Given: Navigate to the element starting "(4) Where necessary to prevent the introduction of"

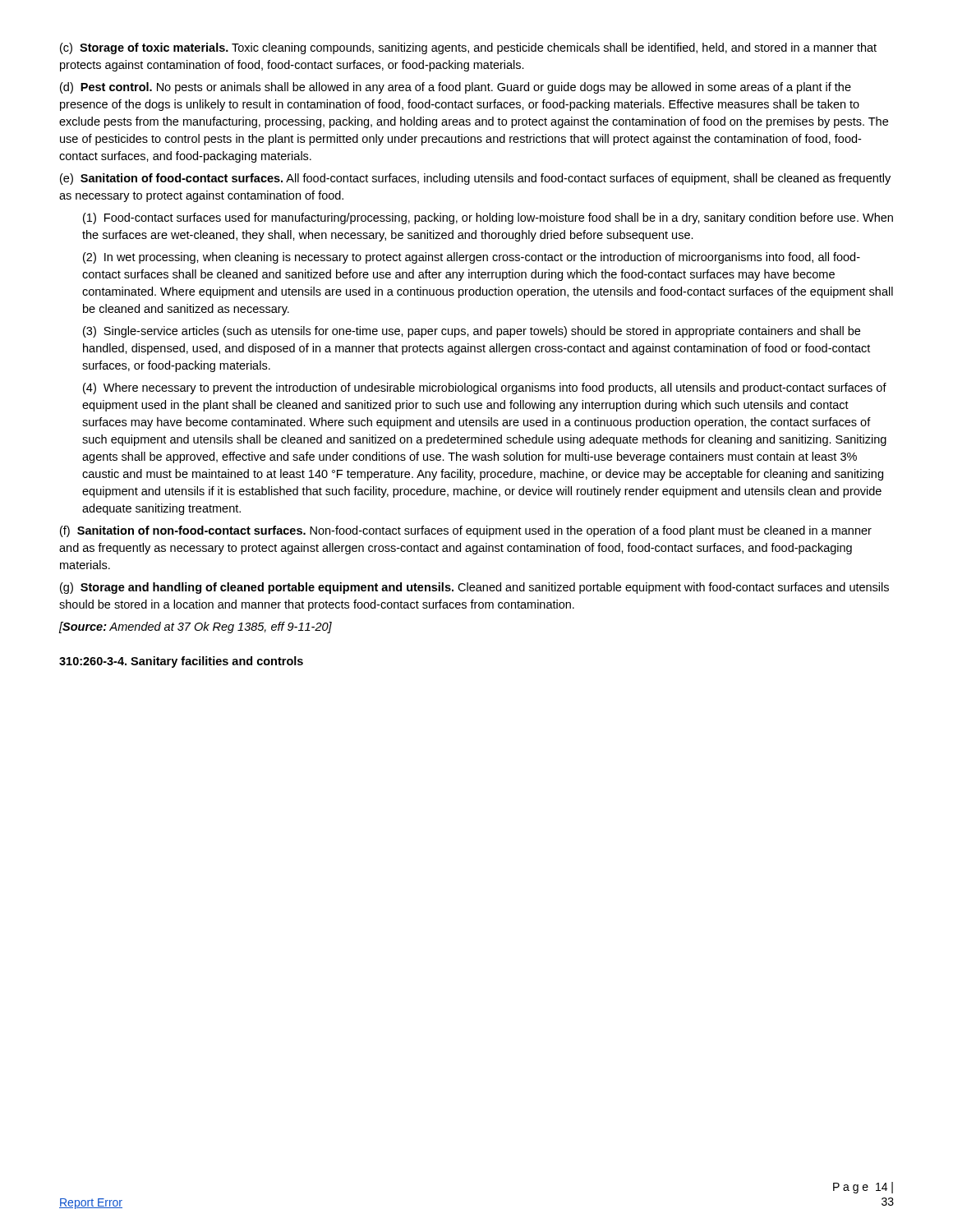Looking at the screenshot, I should pos(484,448).
